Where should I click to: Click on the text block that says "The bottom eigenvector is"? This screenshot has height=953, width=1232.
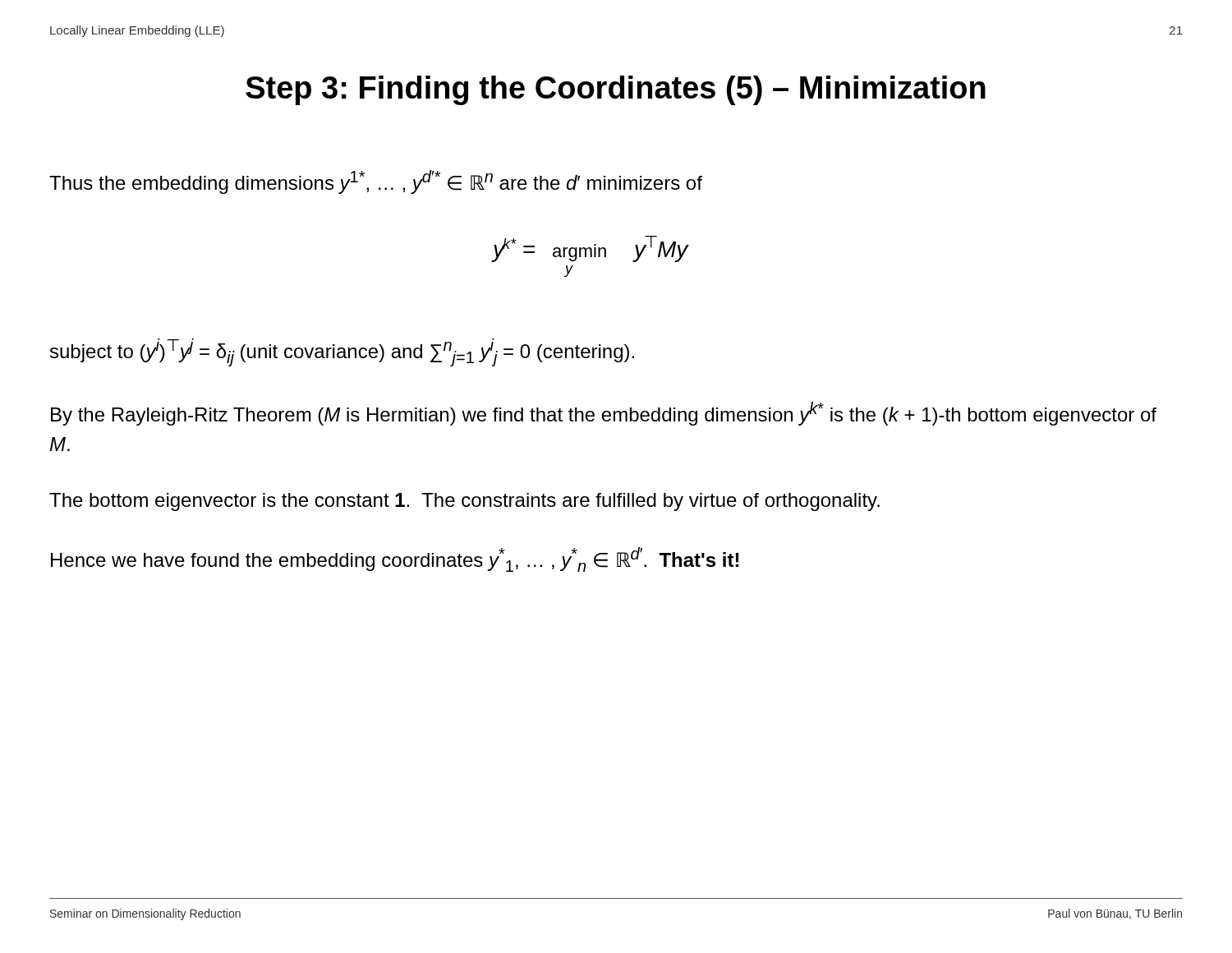[x=465, y=500]
